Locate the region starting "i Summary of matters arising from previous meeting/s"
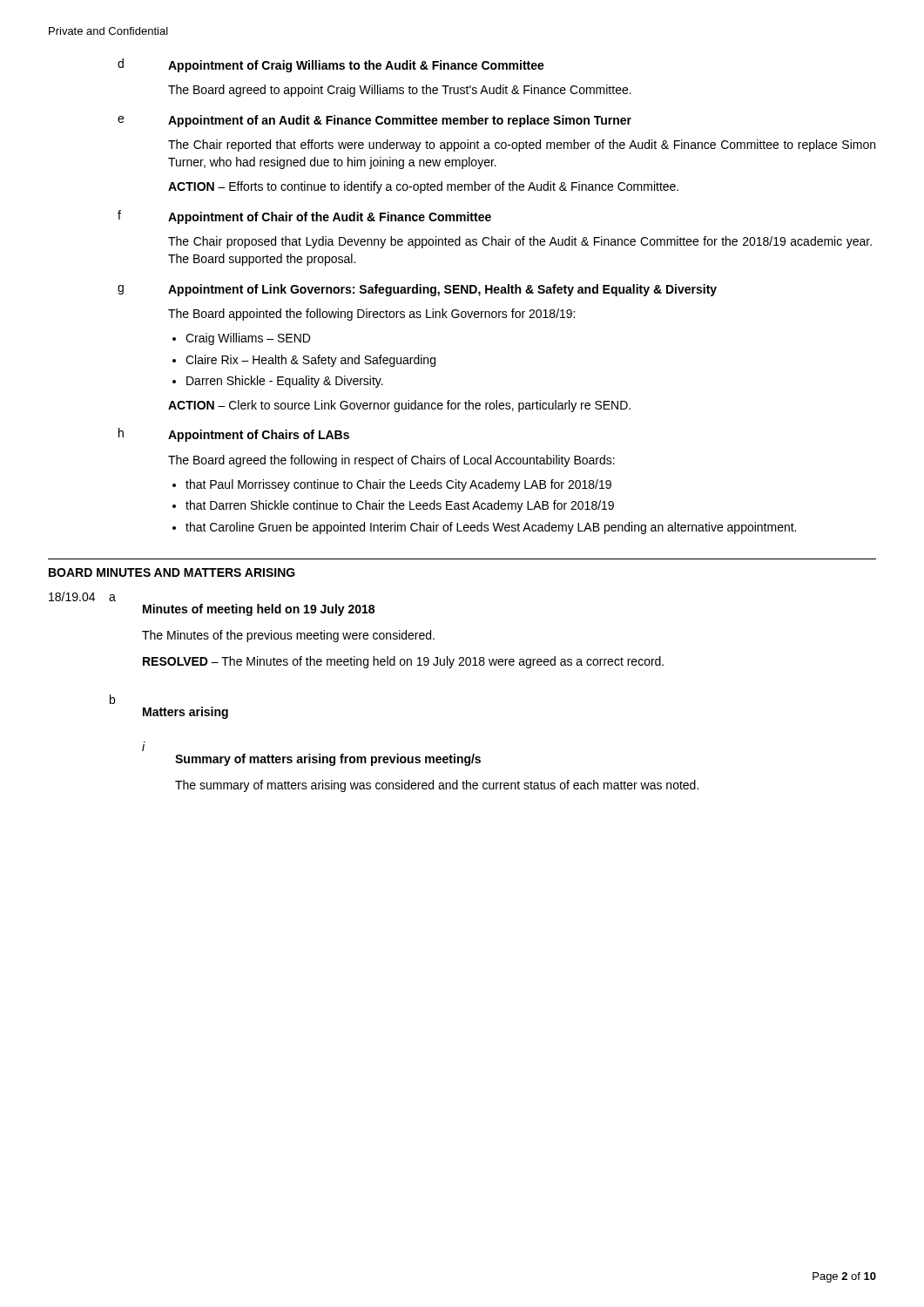Viewport: 924px width, 1307px height. (x=462, y=772)
